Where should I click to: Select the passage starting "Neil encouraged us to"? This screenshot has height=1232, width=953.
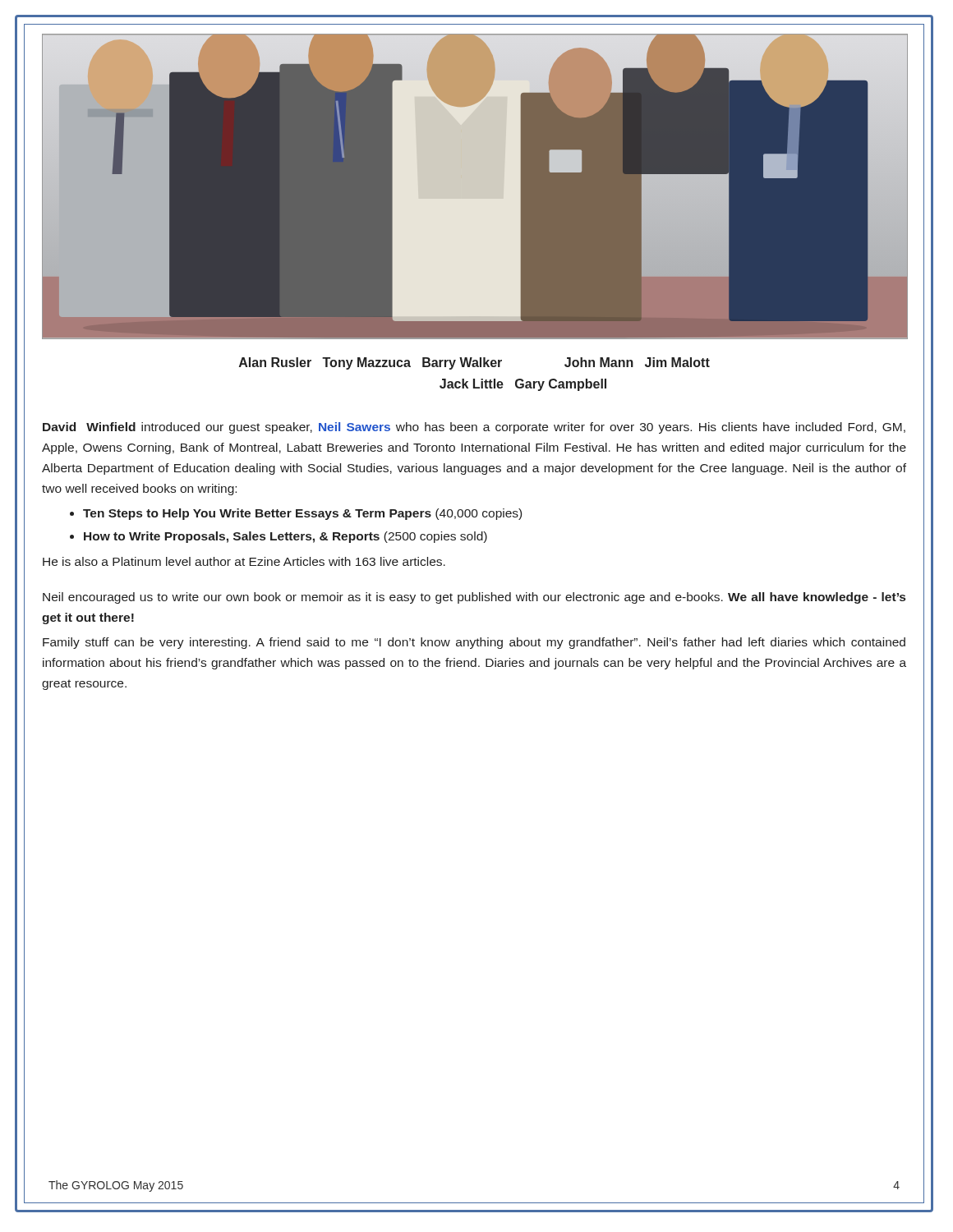pyautogui.click(x=474, y=607)
